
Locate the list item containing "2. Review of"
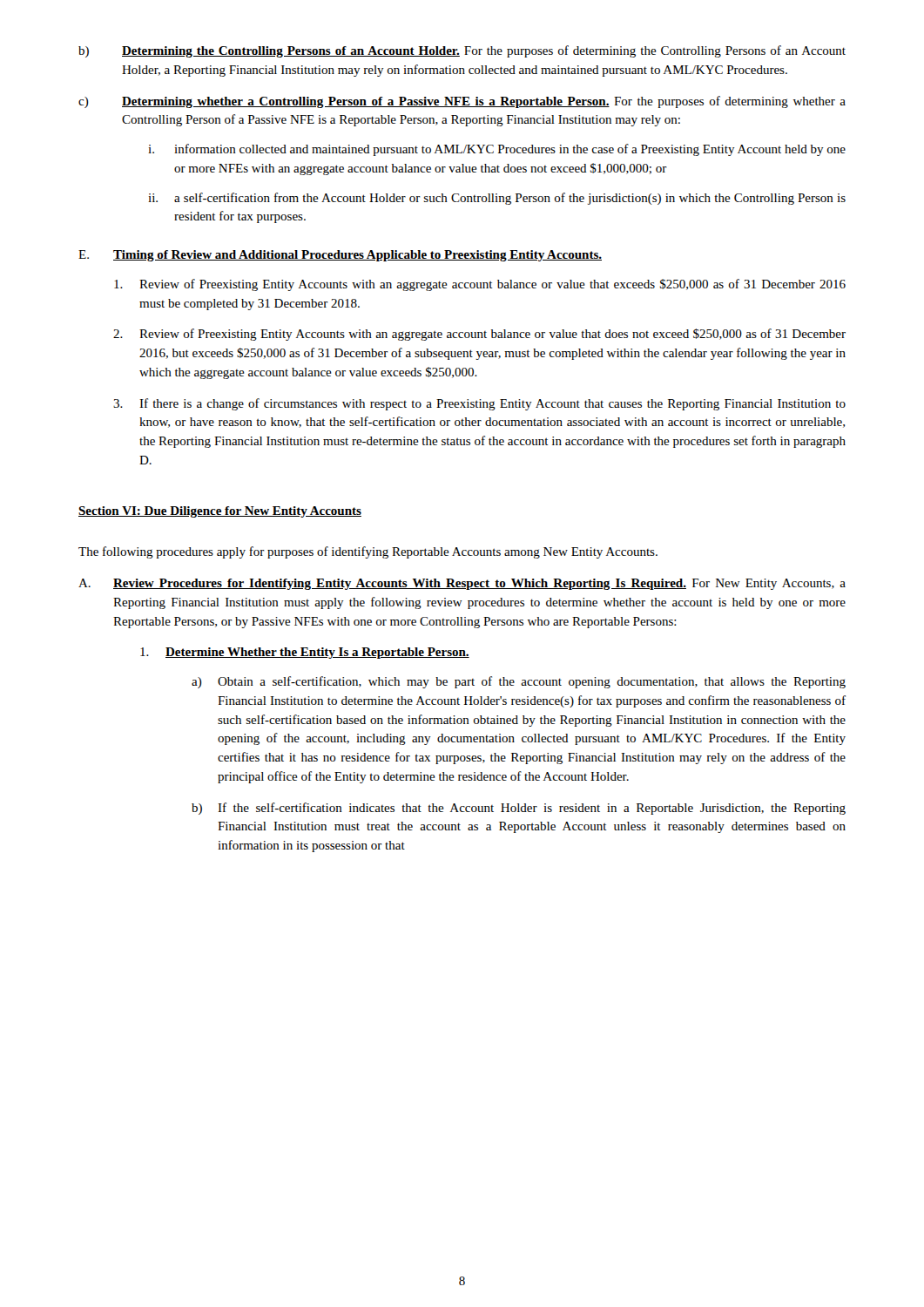[x=479, y=354]
